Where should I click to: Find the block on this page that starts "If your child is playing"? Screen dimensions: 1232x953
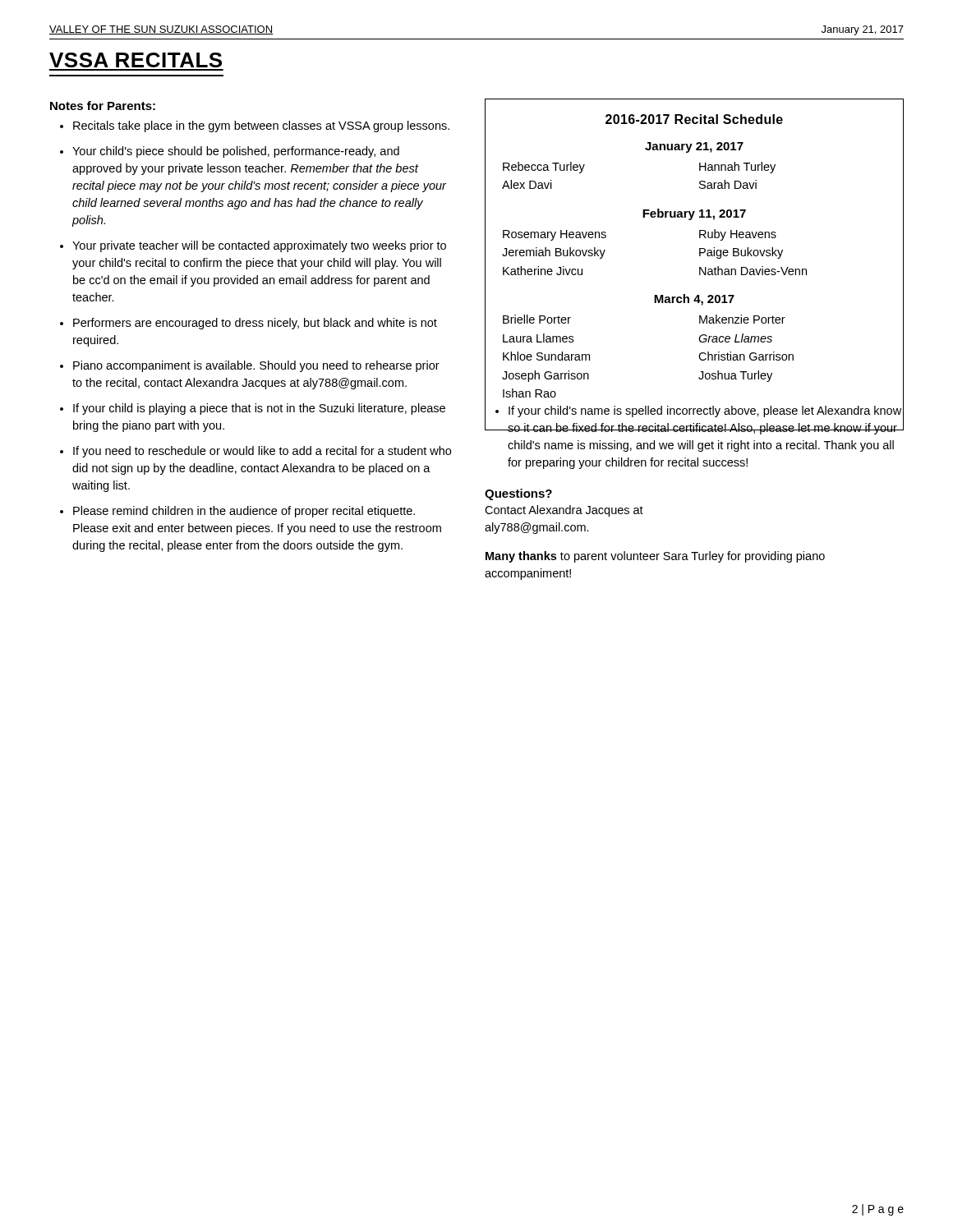pos(259,417)
